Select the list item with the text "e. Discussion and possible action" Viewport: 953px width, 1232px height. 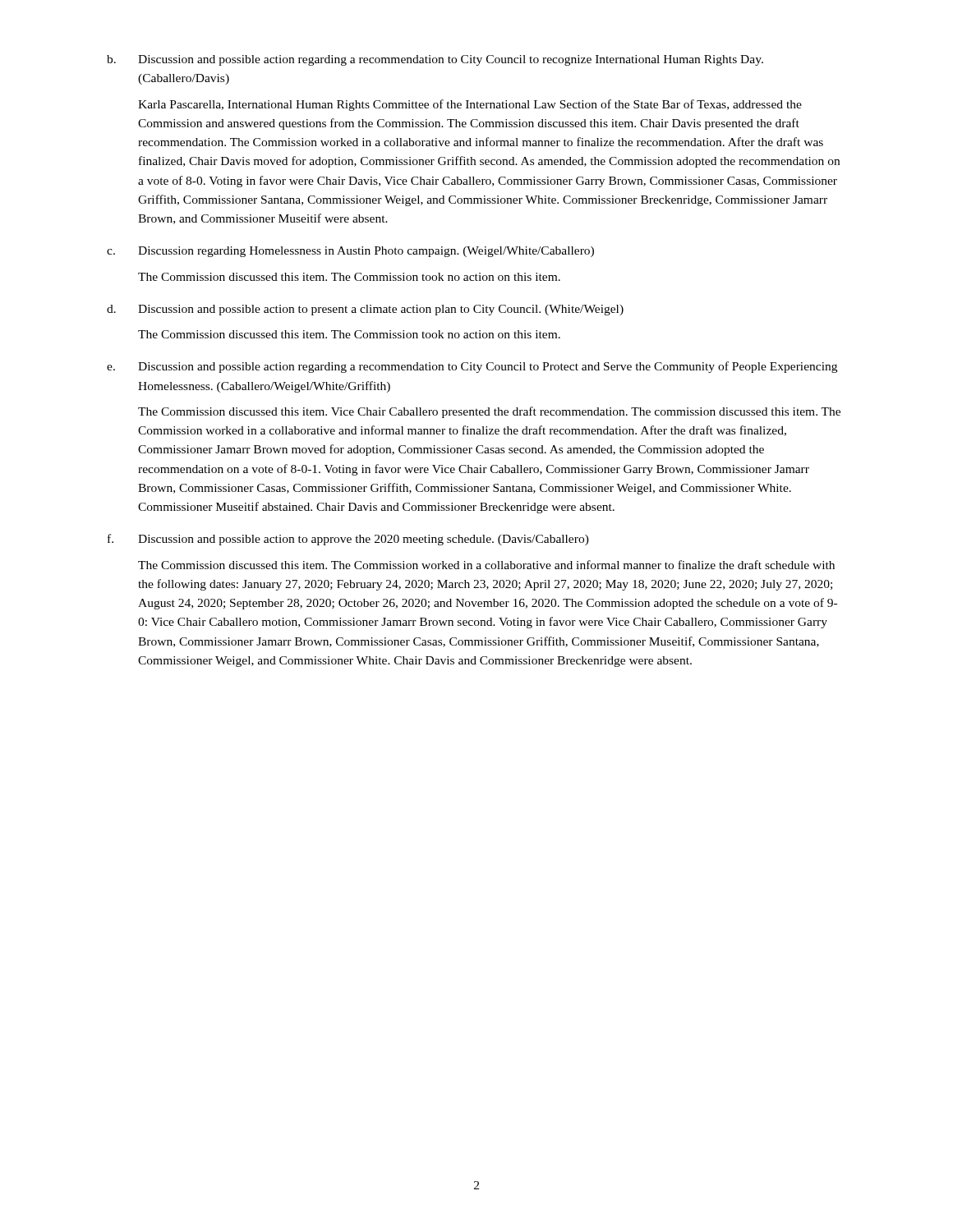[476, 376]
